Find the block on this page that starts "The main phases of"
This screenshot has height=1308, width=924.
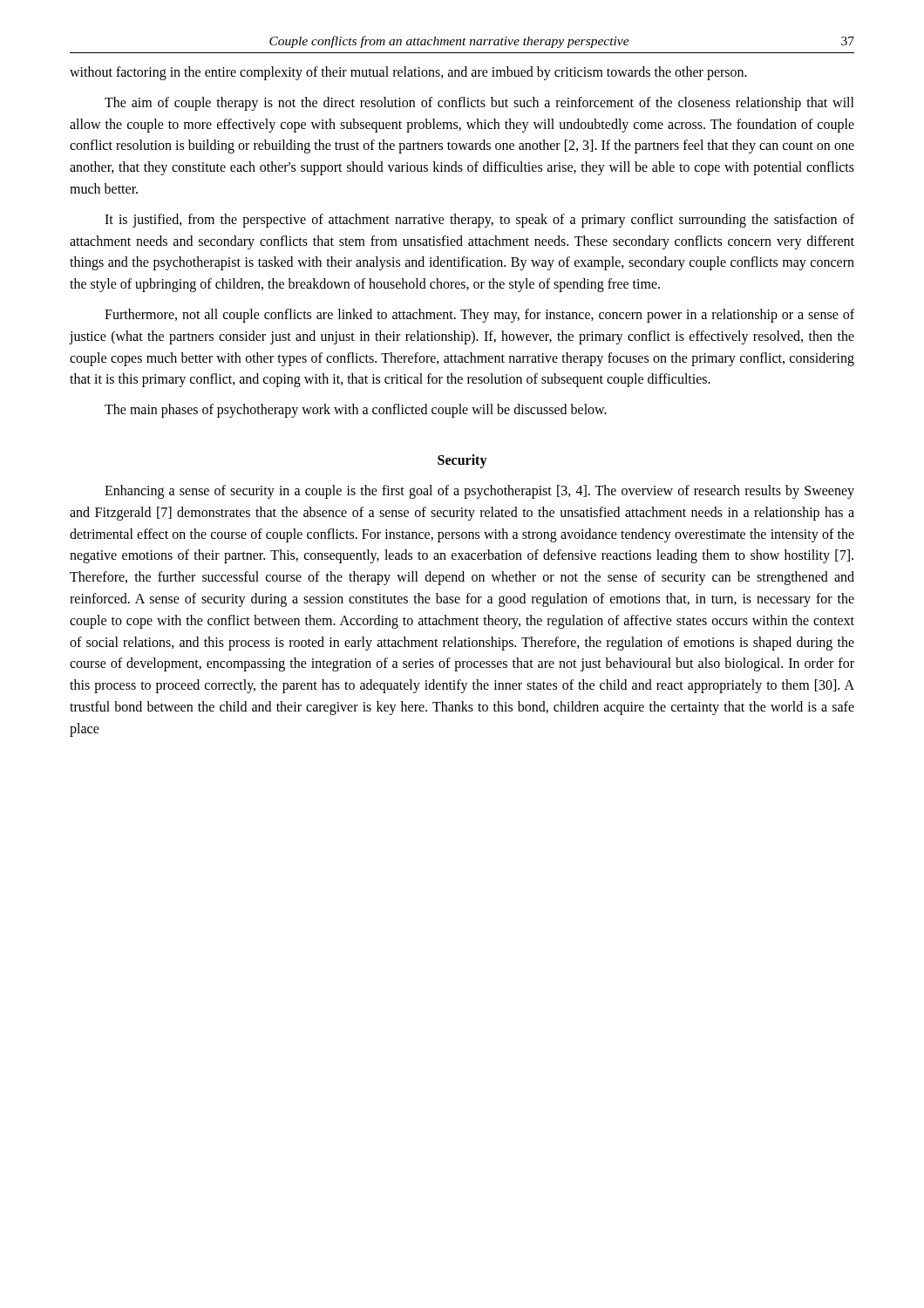[x=462, y=410]
